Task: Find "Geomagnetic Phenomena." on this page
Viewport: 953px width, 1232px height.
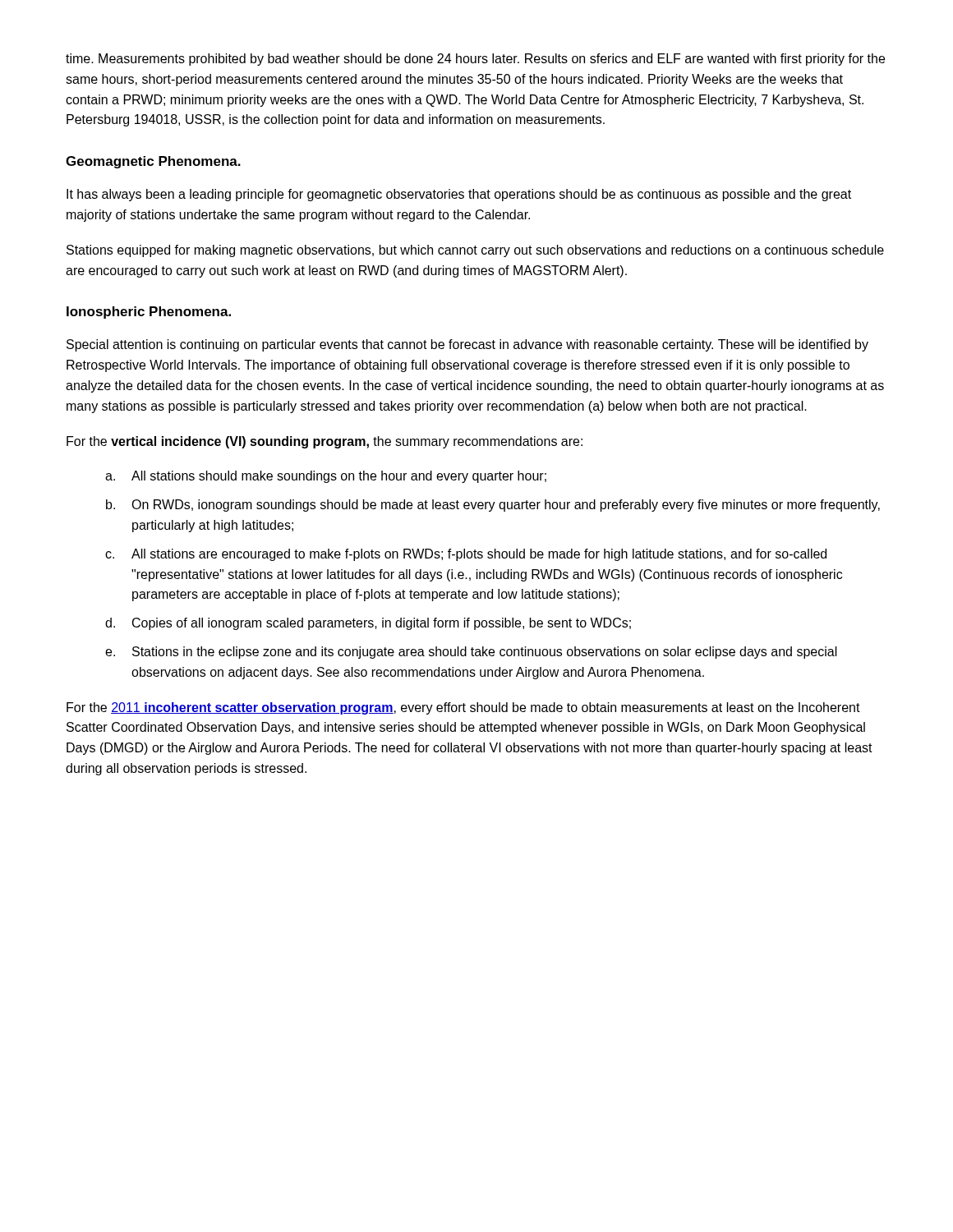Action: [153, 162]
